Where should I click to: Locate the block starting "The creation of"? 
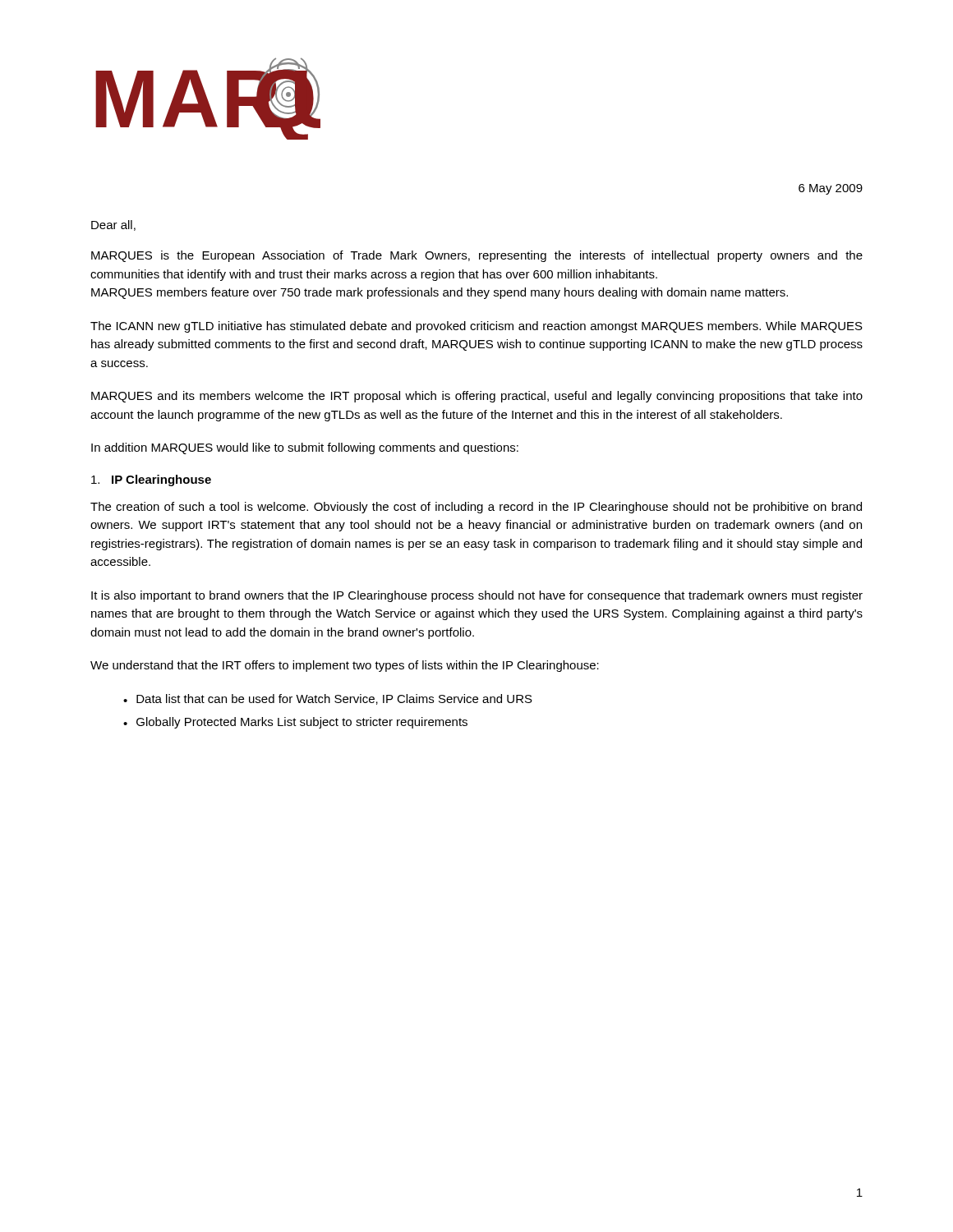pyautogui.click(x=476, y=534)
